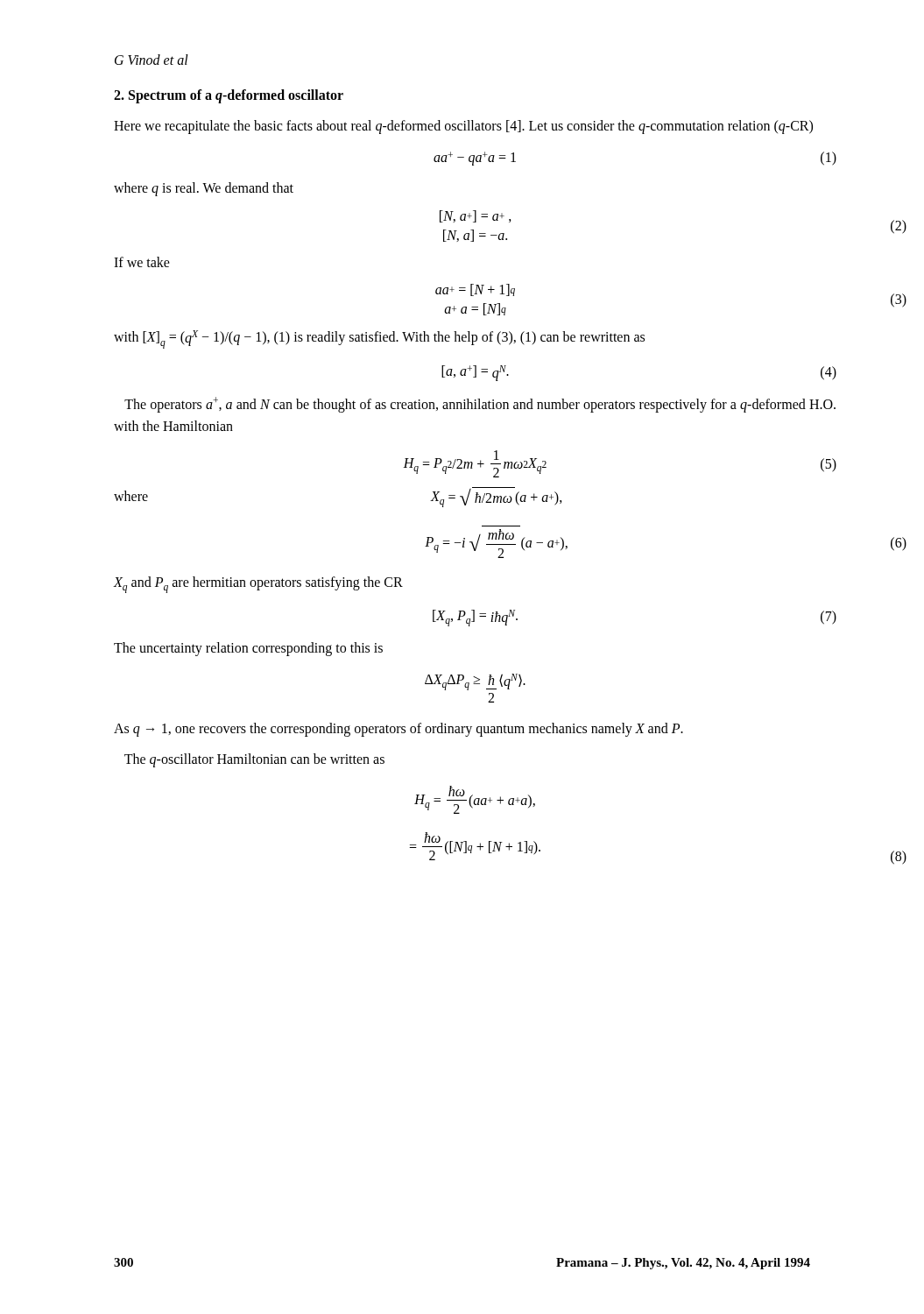Click on the text starting "where q is real."
This screenshot has width=924, height=1314.
204,188
